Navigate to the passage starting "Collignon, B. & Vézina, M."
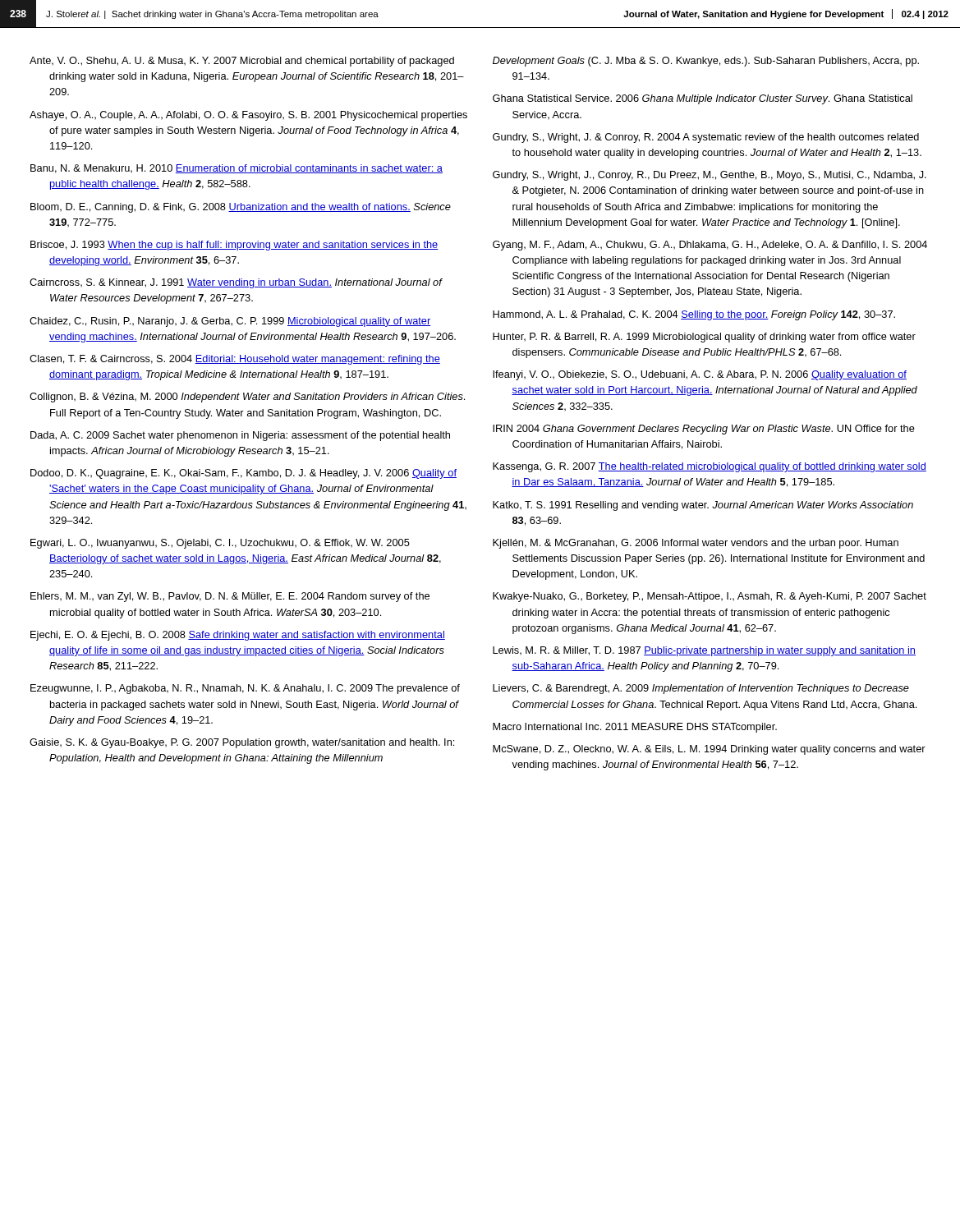Image resolution: width=960 pixels, height=1232 pixels. coord(248,404)
